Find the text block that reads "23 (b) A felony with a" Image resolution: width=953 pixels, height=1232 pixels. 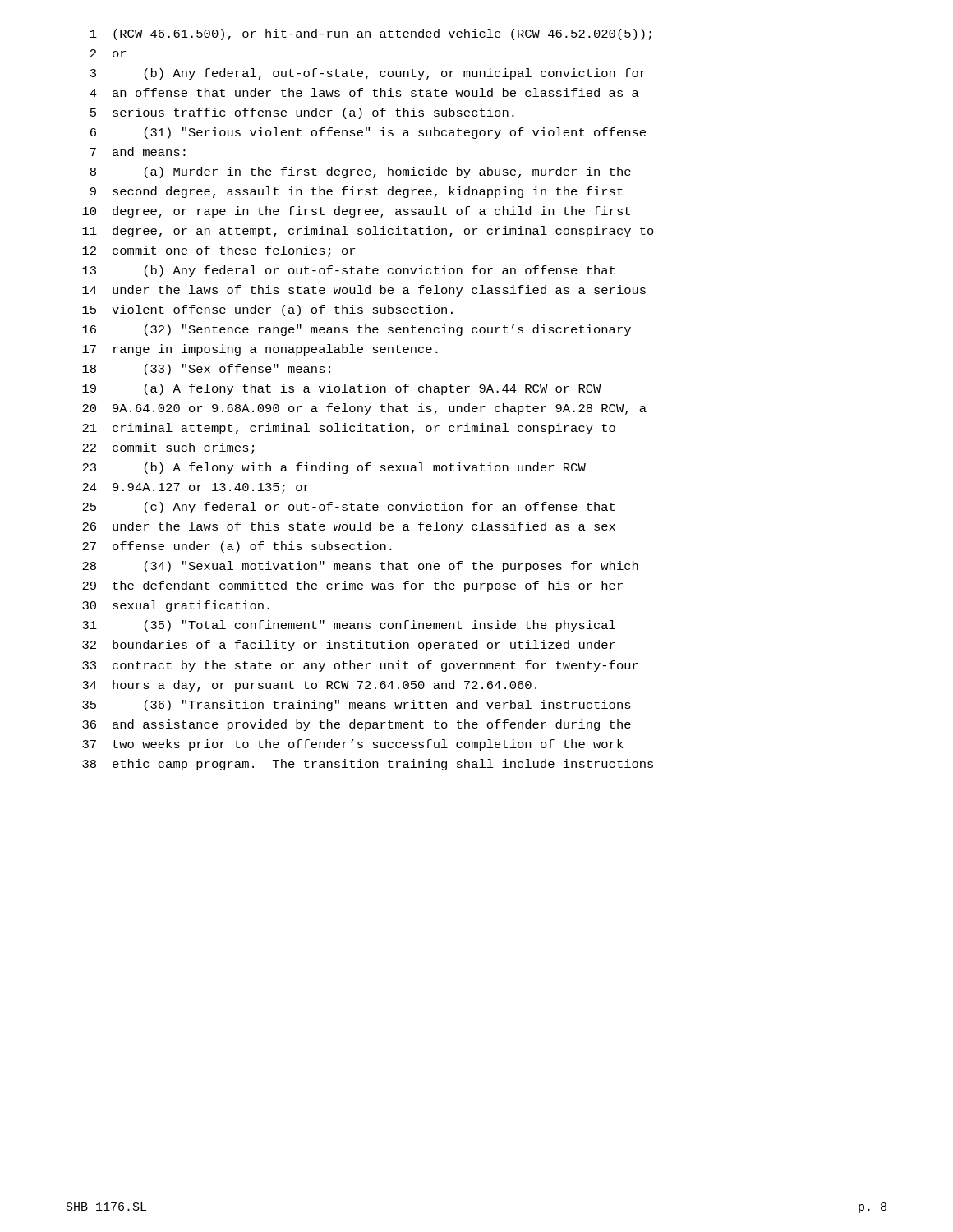pyautogui.click(x=476, y=478)
